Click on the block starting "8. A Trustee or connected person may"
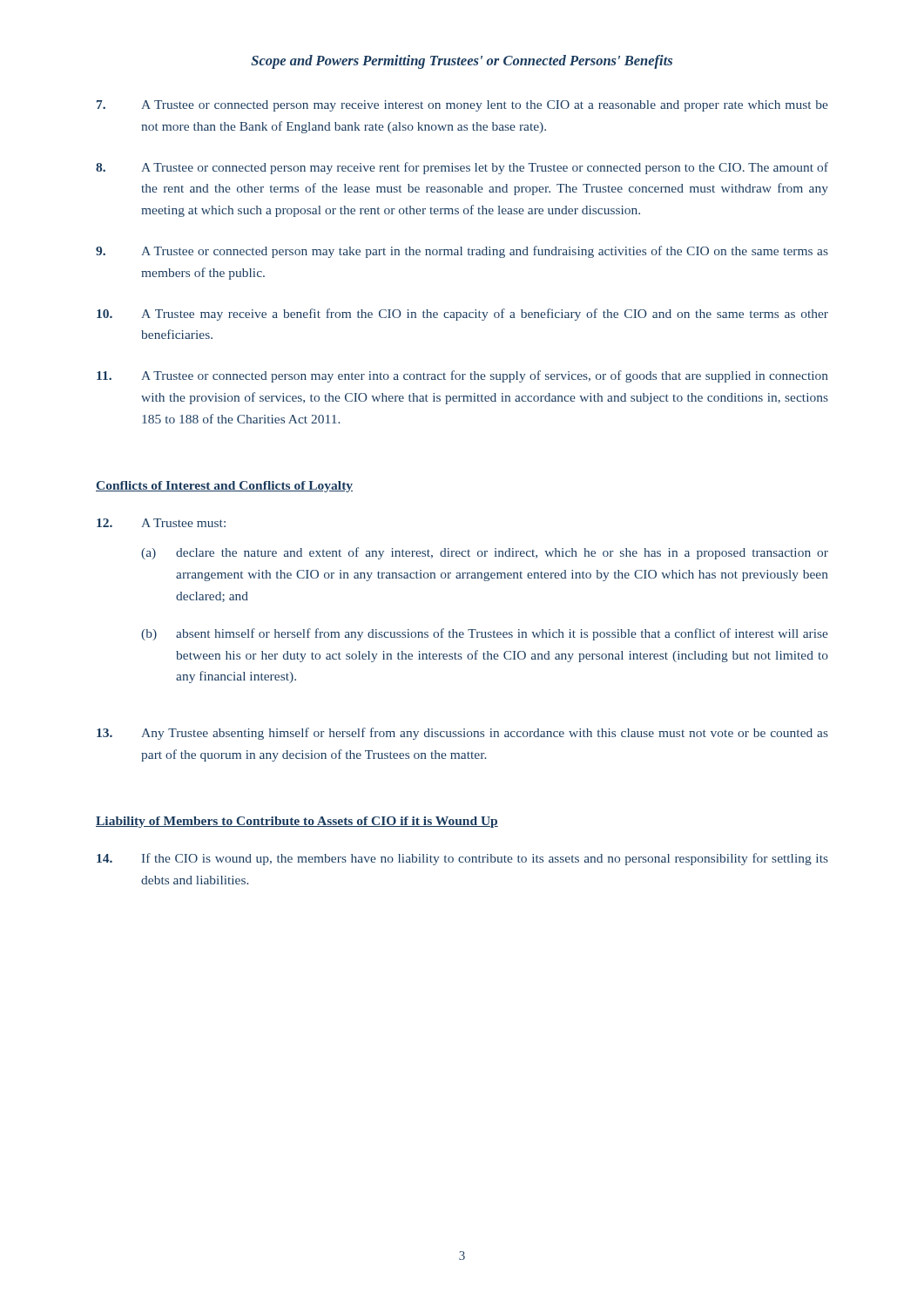 pyautogui.click(x=462, y=189)
